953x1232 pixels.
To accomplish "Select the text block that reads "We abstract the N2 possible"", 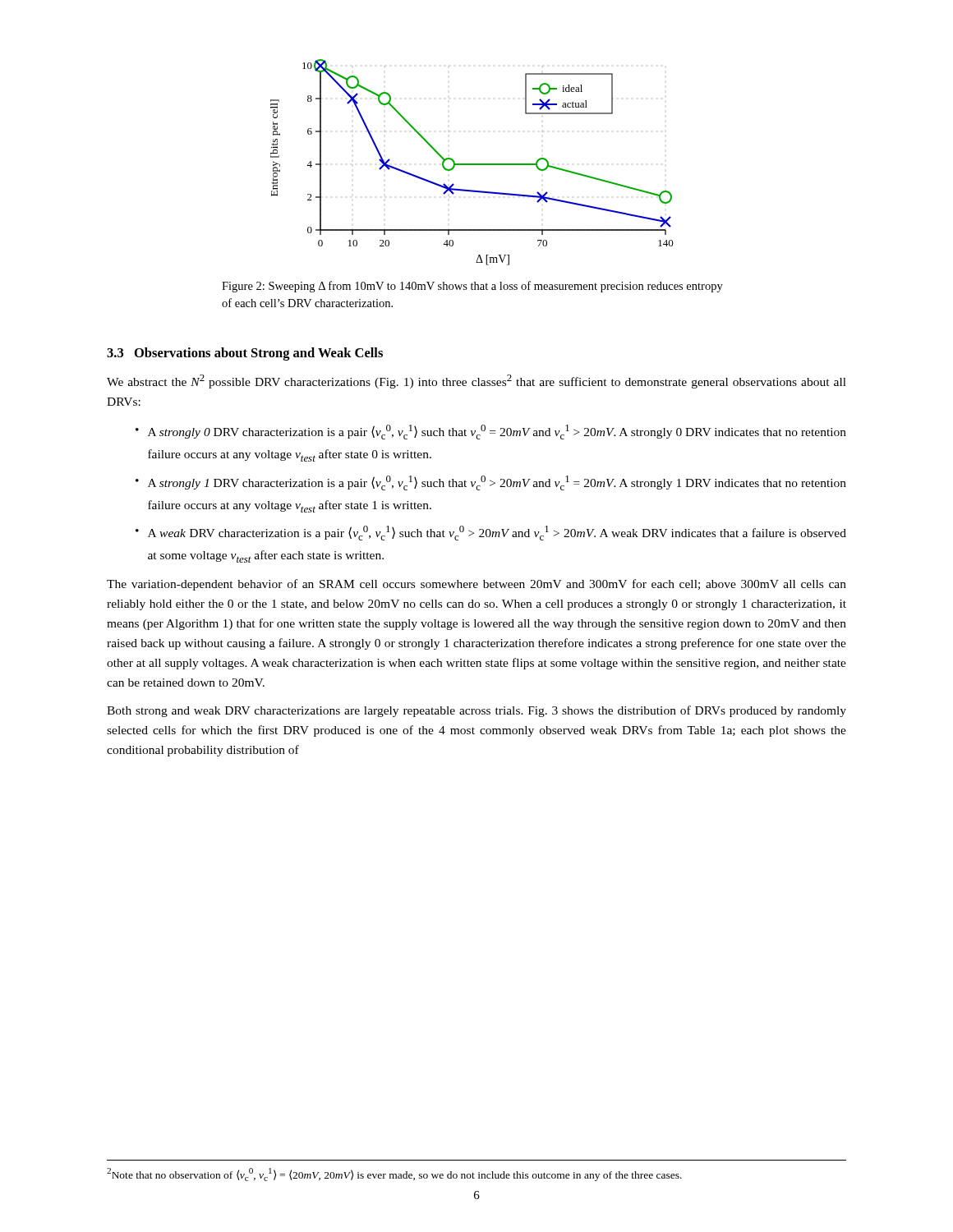I will pyautogui.click(x=476, y=391).
